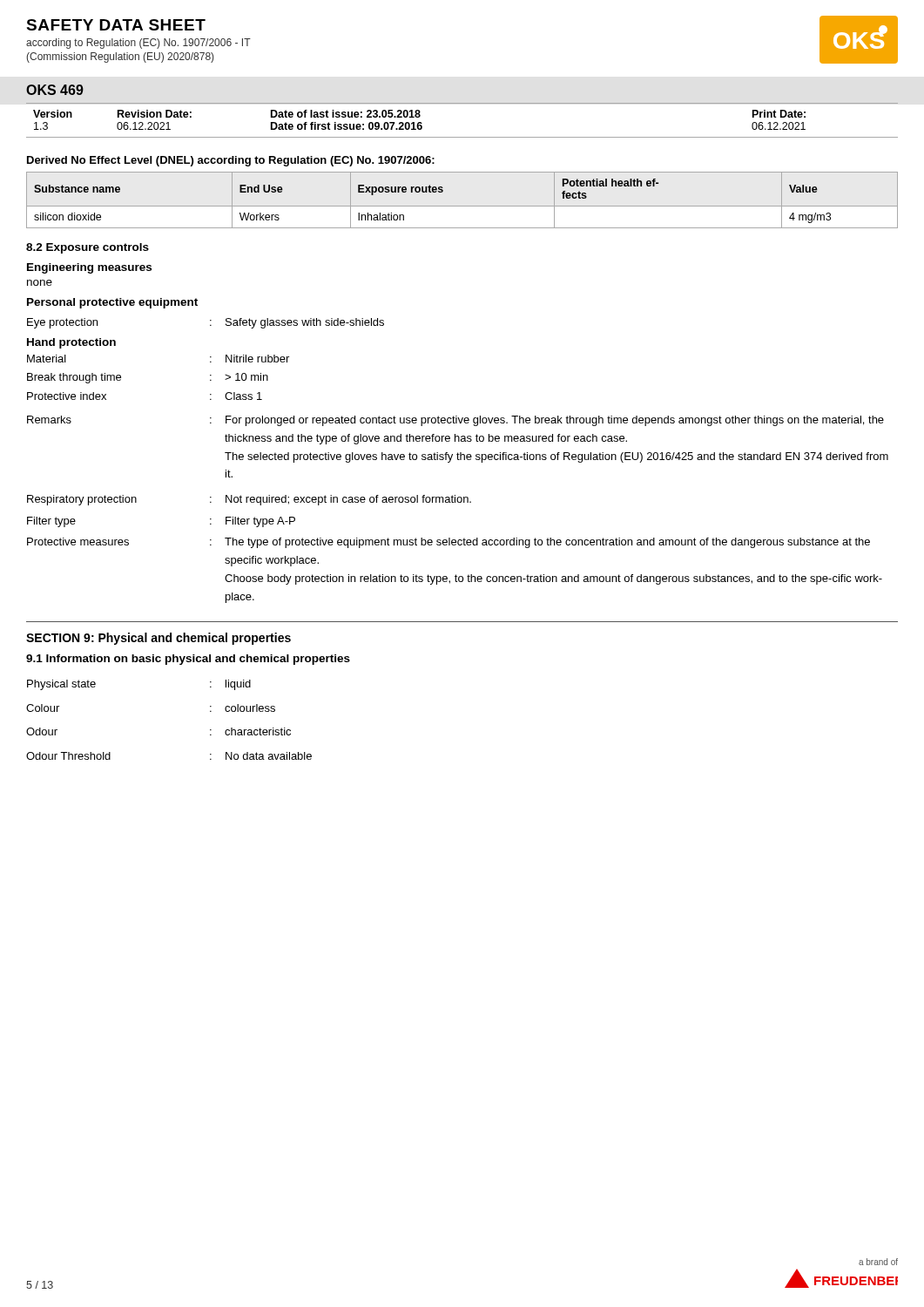The image size is (924, 1307).
Task: Point to the block starting "OKS 469"
Action: pyautogui.click(x=55, y=90)
